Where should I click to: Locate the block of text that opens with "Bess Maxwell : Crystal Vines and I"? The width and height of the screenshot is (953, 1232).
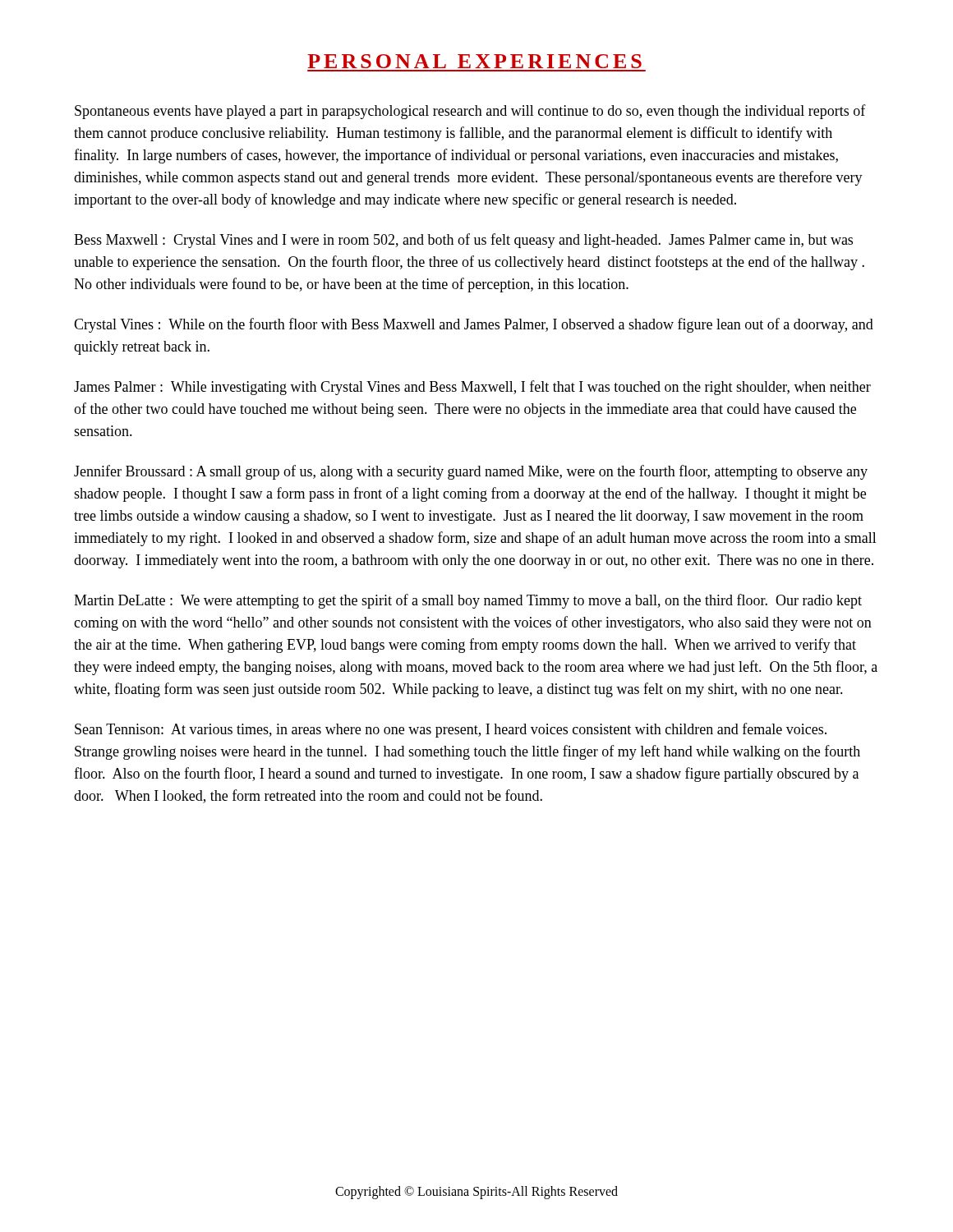coord(471,262)
